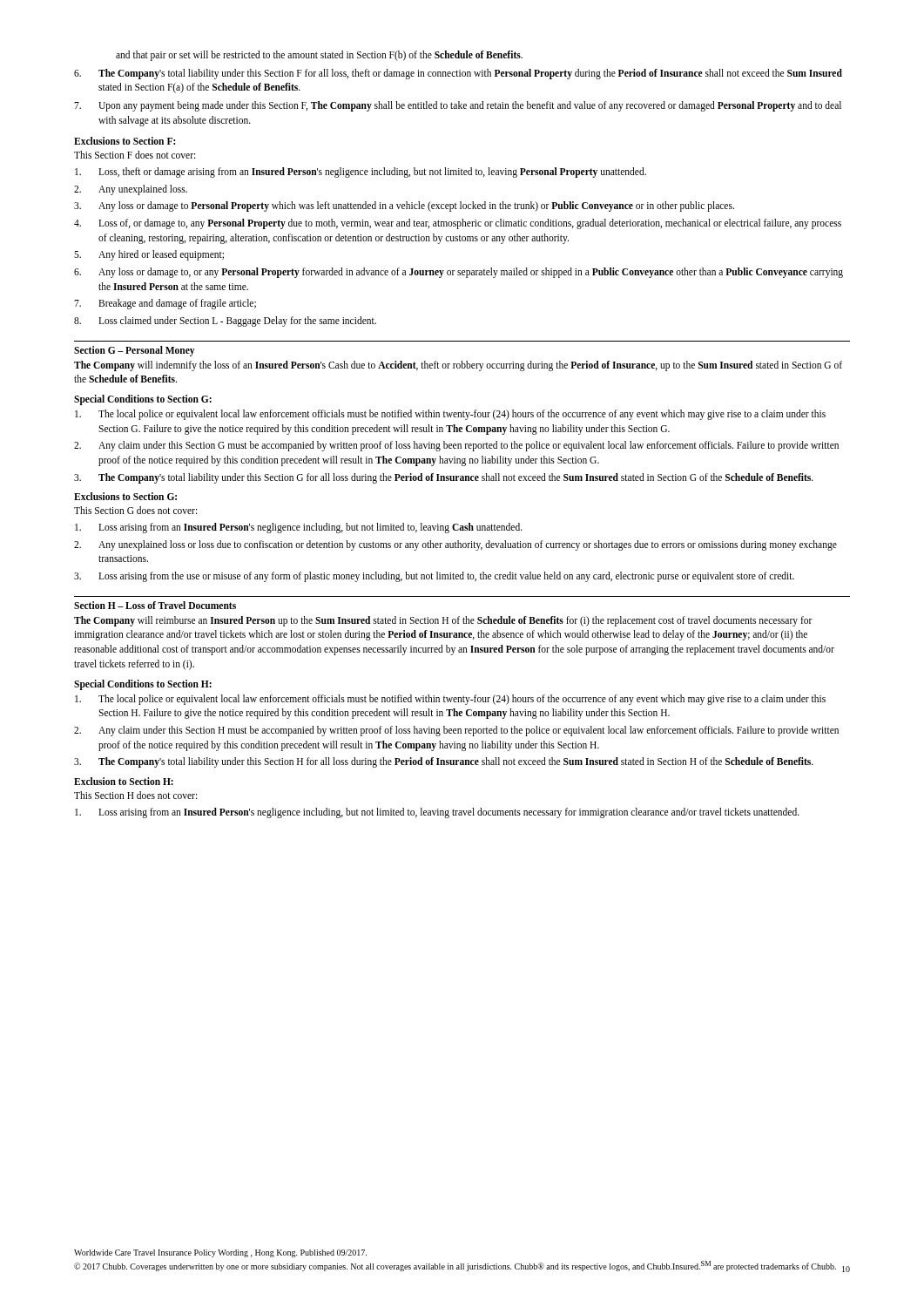The width and height of the screenshot is (924, 1307).
Task: Find the passage starting "This Section G does"
Action: point(136,511)
